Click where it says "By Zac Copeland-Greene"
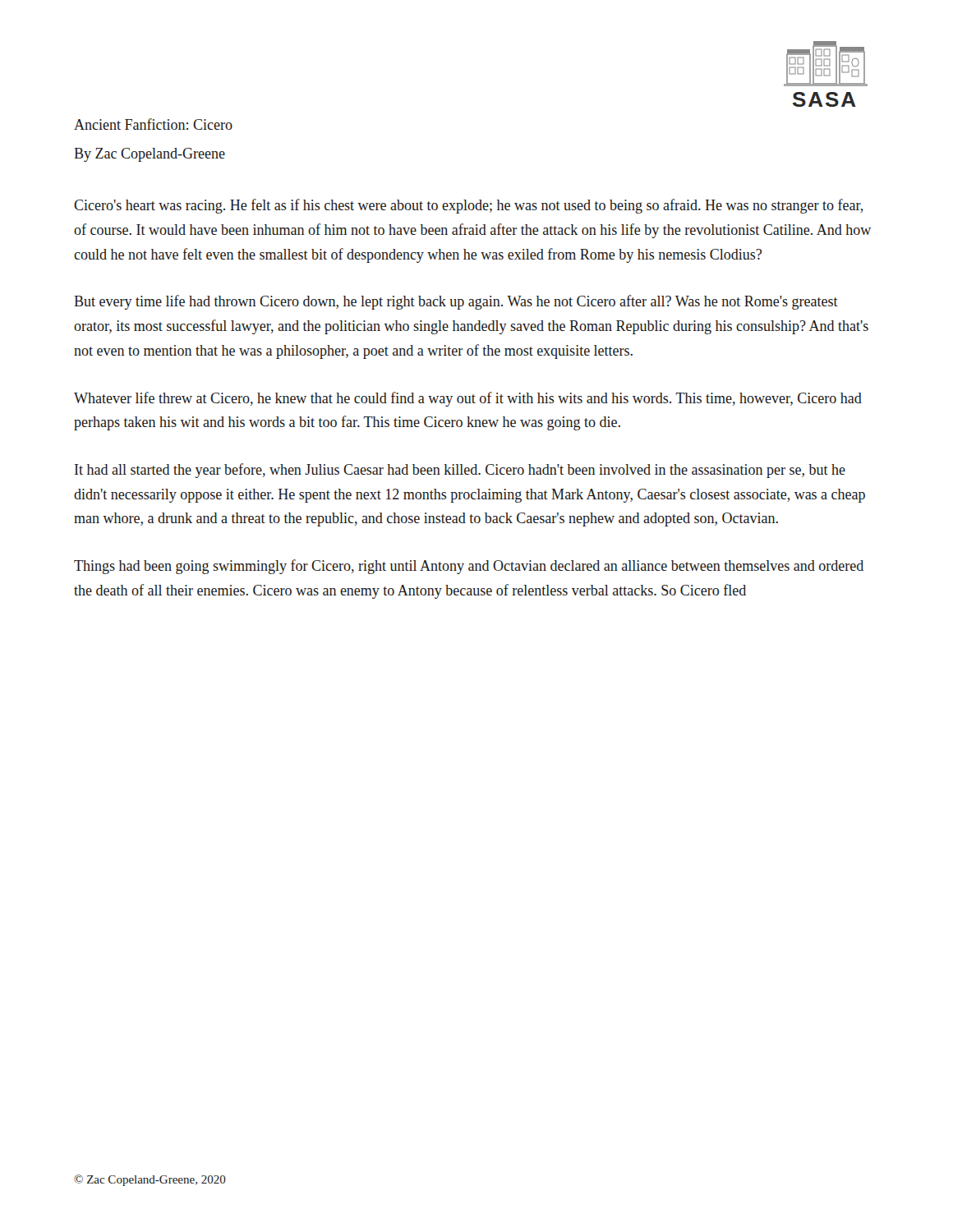The width and height of the screenshot is (953, 1232). [149, 154]
